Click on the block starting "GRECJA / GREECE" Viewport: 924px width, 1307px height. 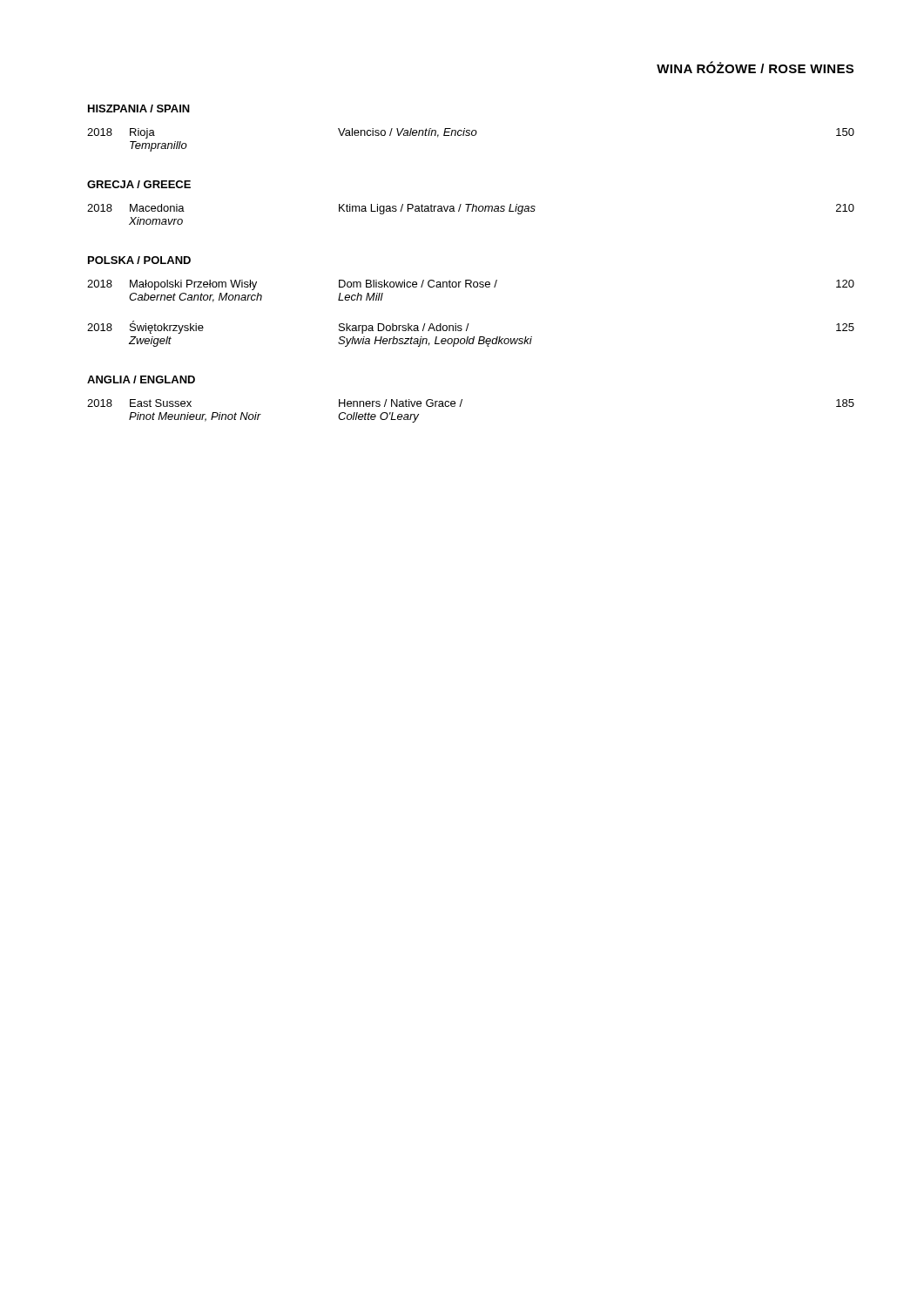point(139,184)
